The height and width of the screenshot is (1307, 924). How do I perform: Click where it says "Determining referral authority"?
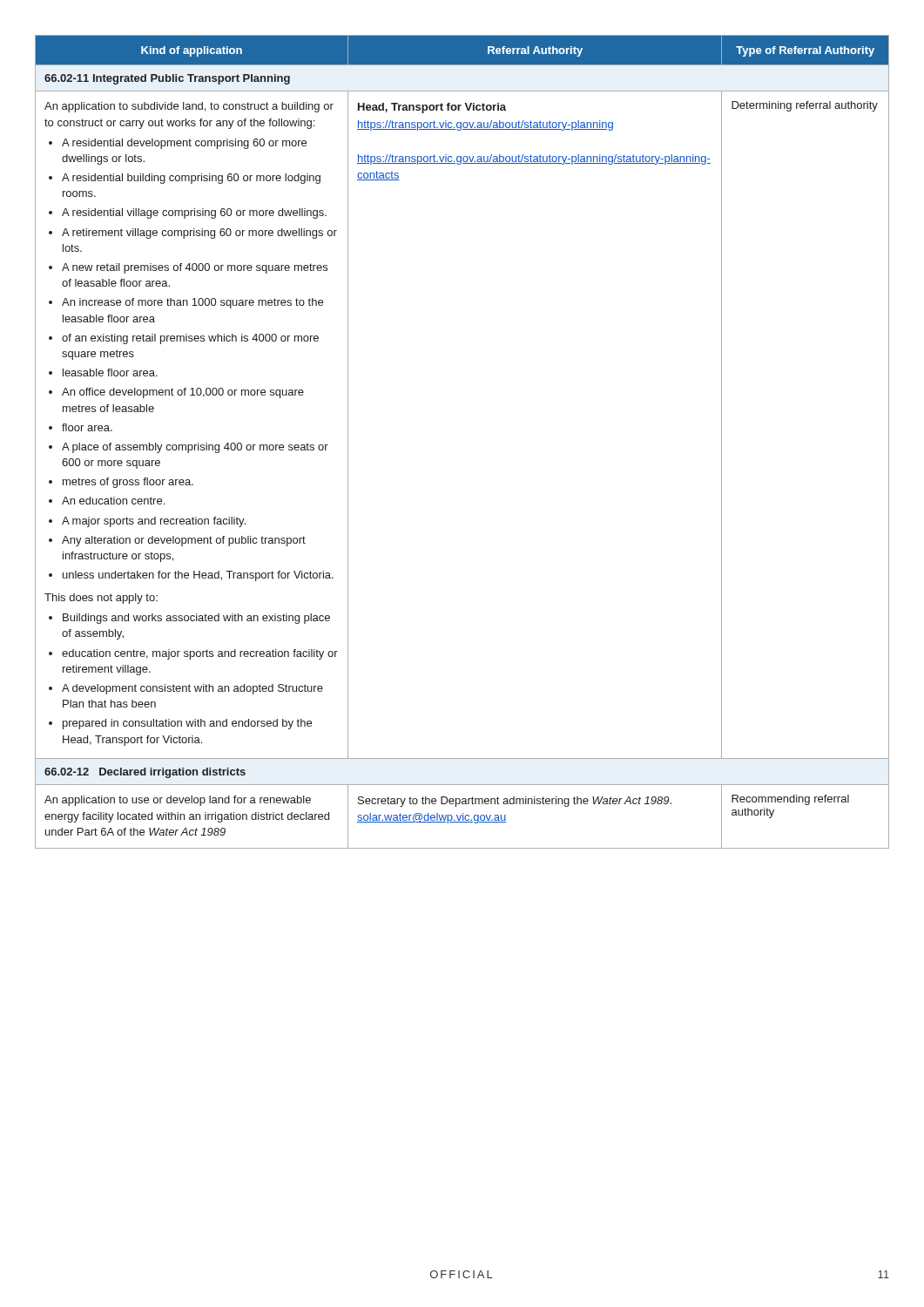click(x=804, y=105)
